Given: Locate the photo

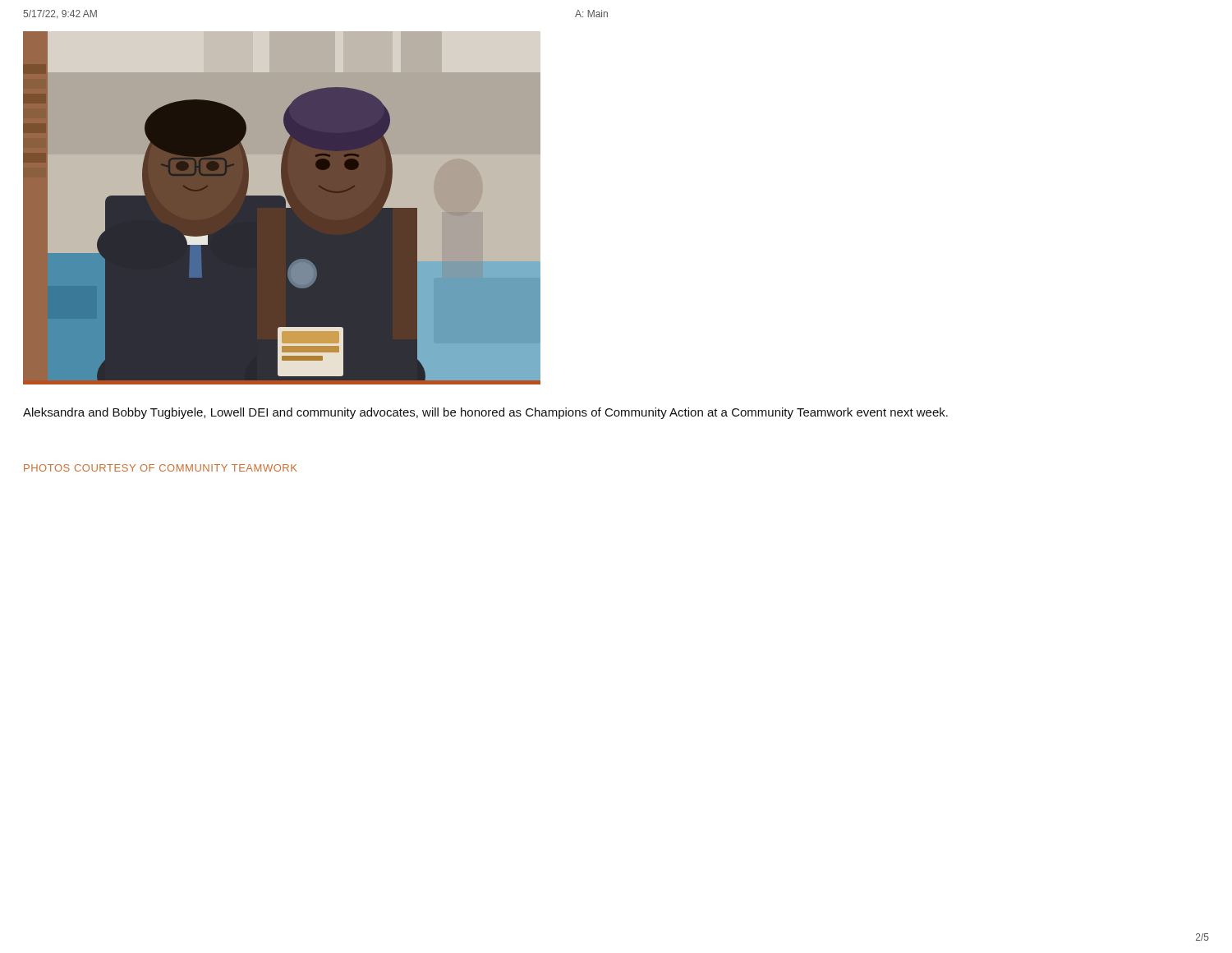Looking at the screenshot, I should [282, 208].
